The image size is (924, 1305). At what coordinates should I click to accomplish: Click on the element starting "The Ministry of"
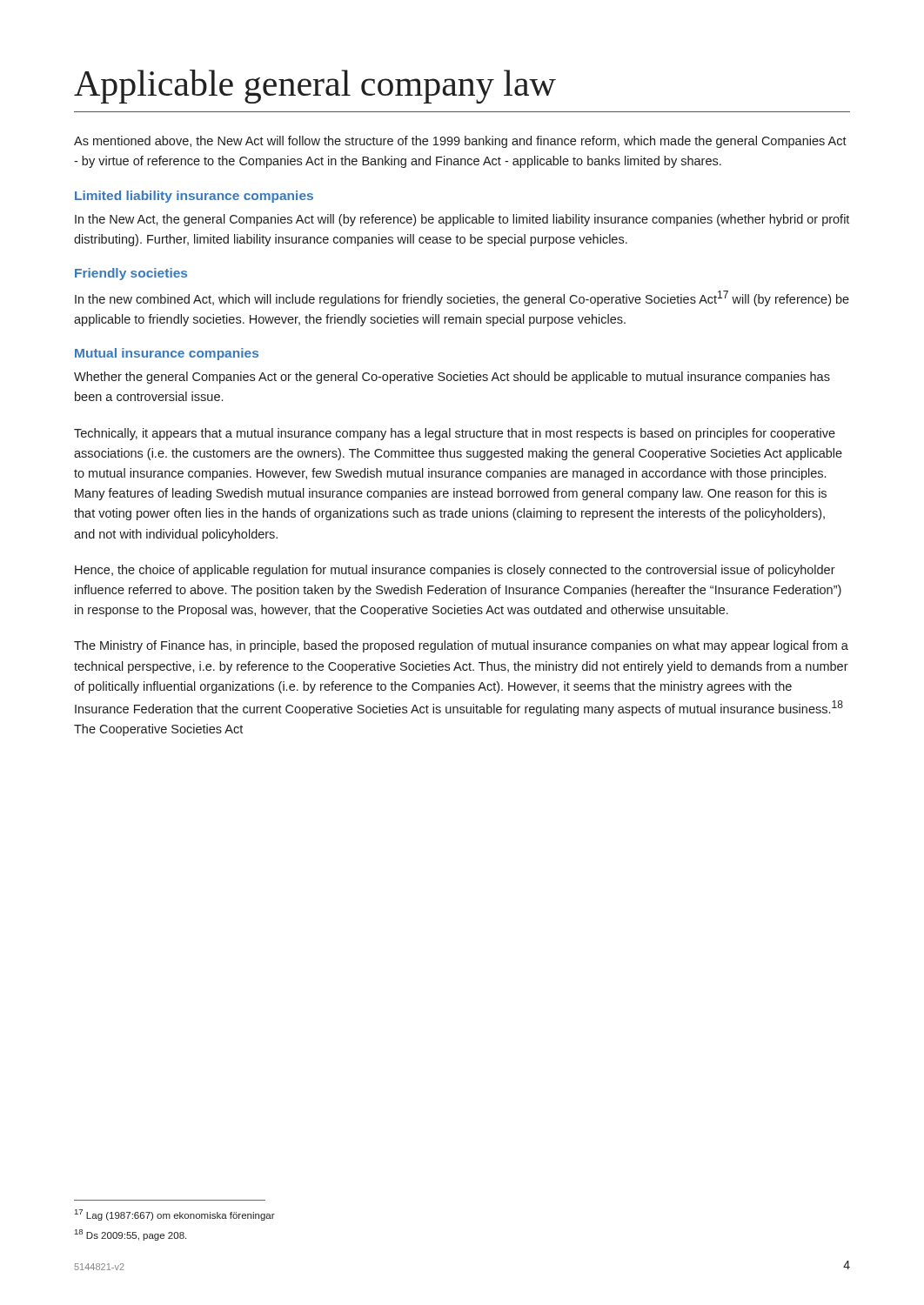pyautogui.click(x=462, y=688)
